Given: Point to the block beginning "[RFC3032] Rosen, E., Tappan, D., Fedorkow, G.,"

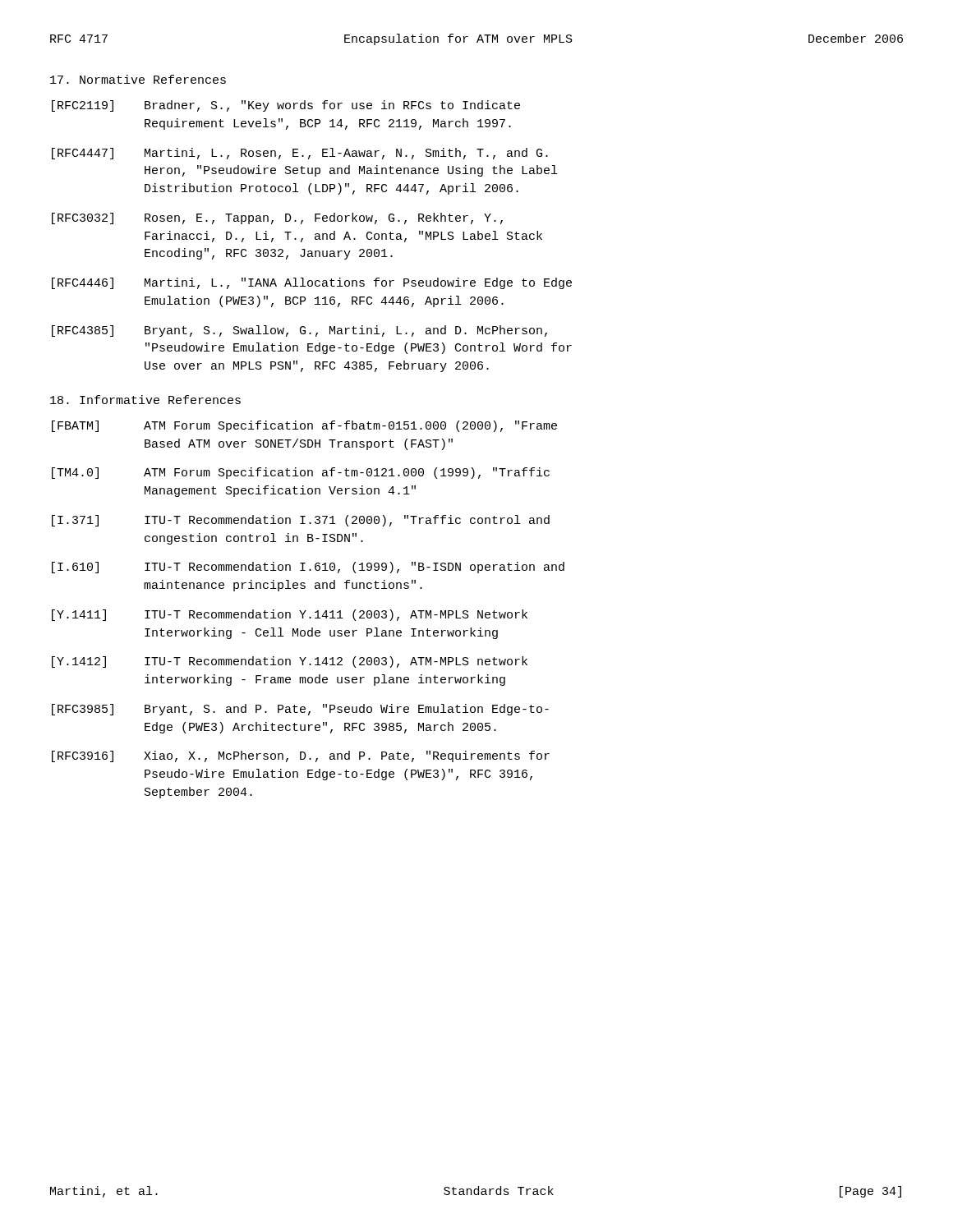Looking at the screenshot, I should click(x=476, y=237).
